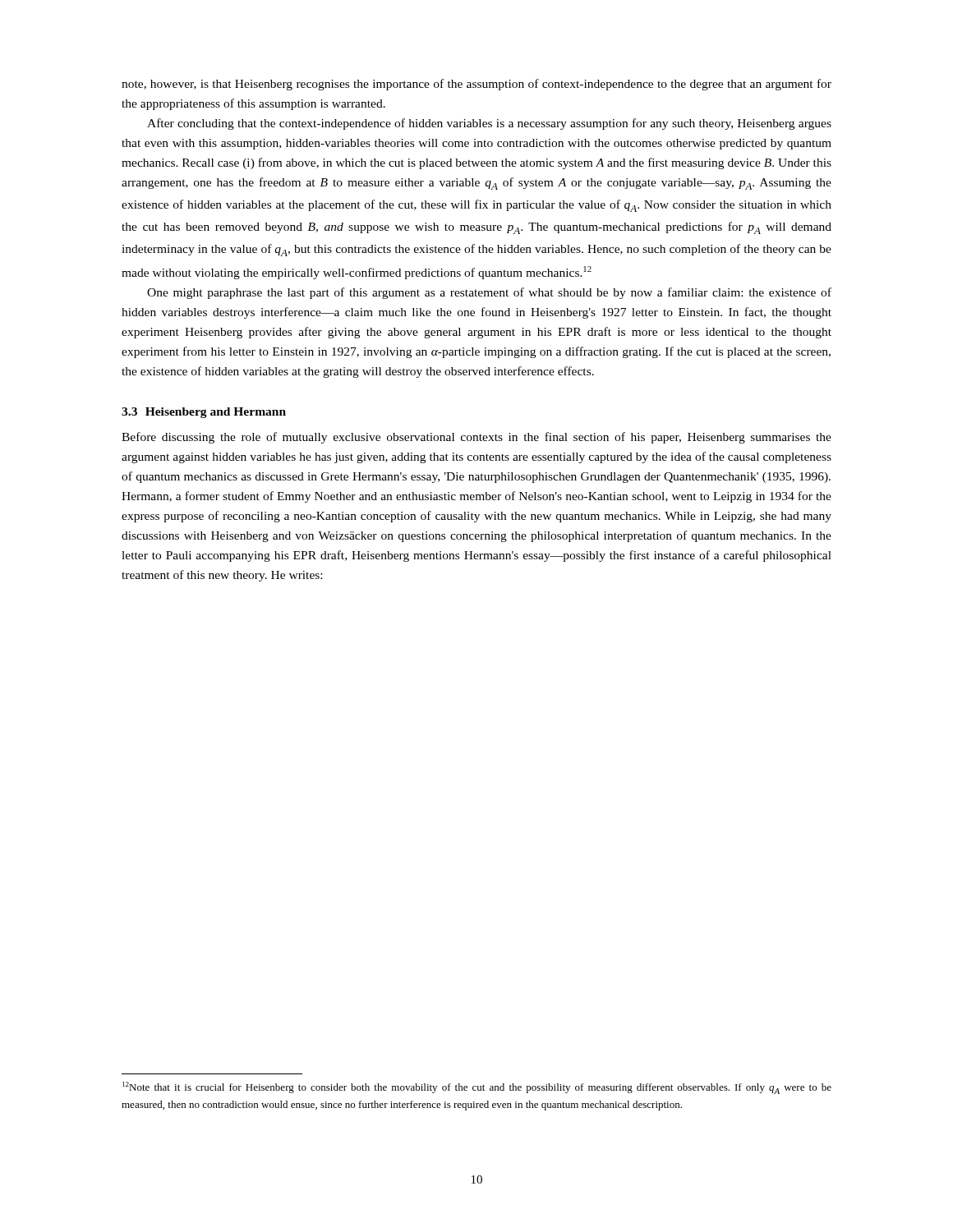The height and width of the screenshot is (1232, 953).
Task: Click on the region starting "Before discussing the role of"
Action: pyautogui.click(x=476, y=506)
